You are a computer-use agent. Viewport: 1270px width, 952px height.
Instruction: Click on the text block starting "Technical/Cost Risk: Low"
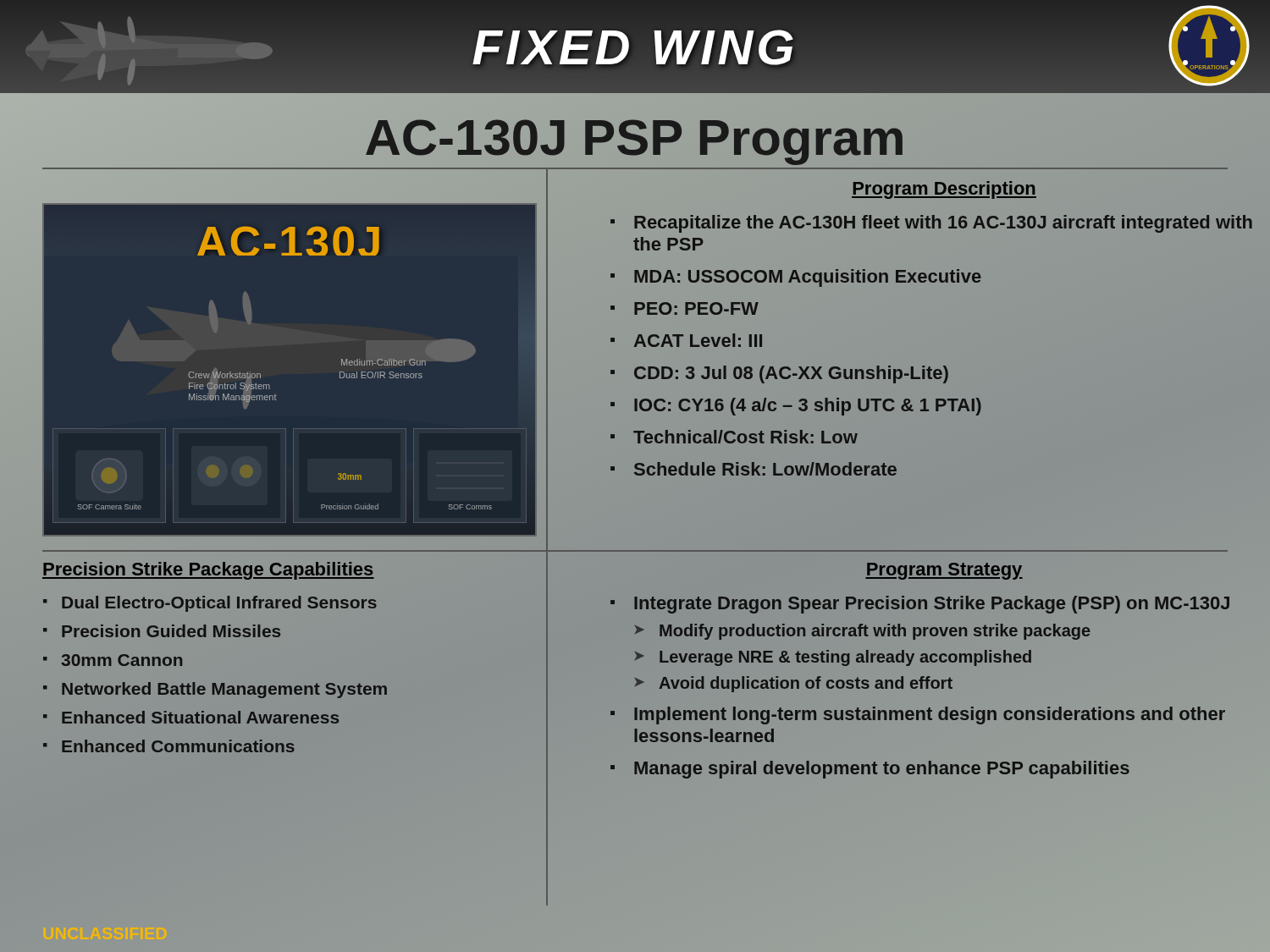pos(745,437)
